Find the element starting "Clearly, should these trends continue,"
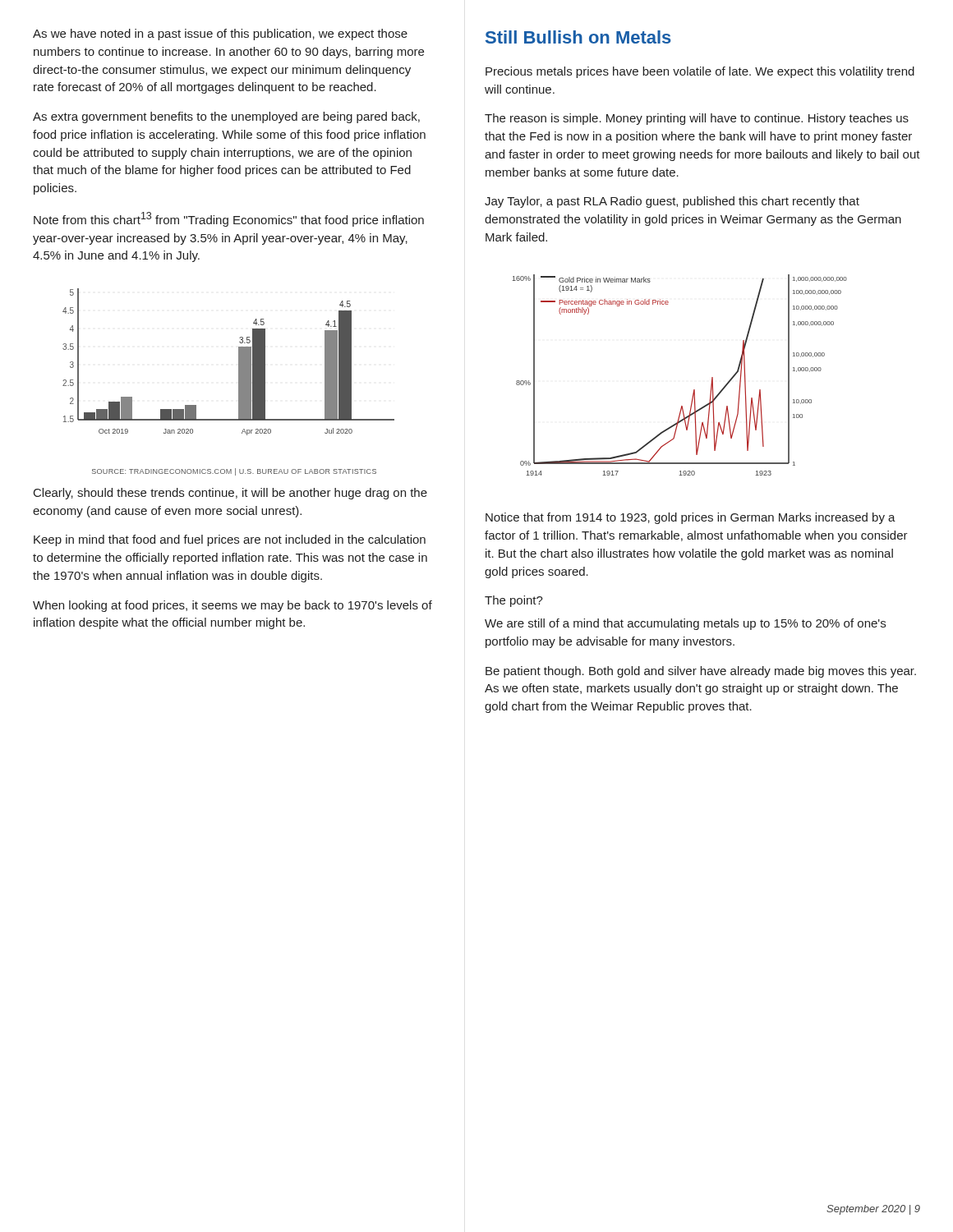953x1232 pixels. pos(230,501)
